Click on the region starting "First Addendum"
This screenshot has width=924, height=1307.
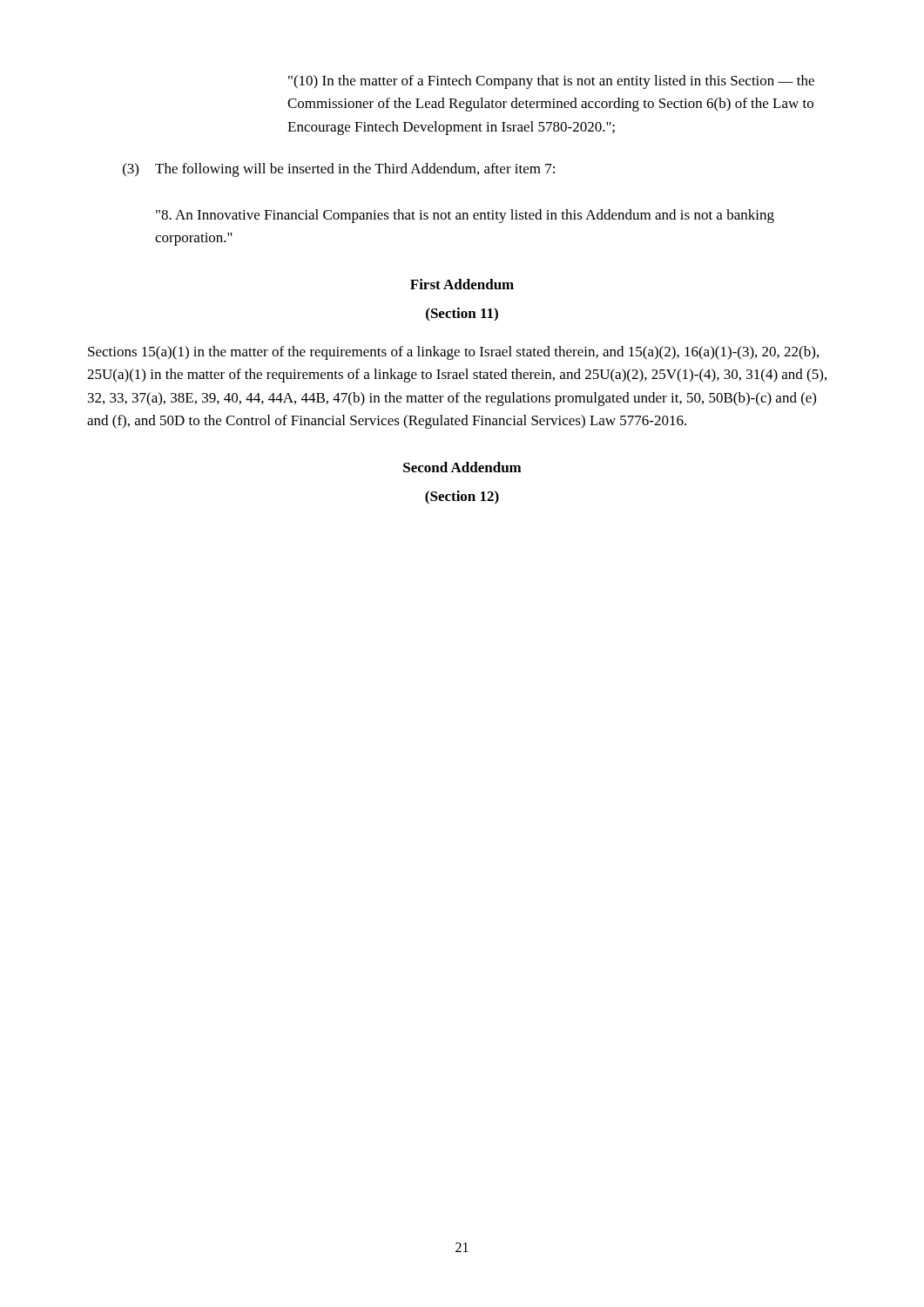point(462,285)
